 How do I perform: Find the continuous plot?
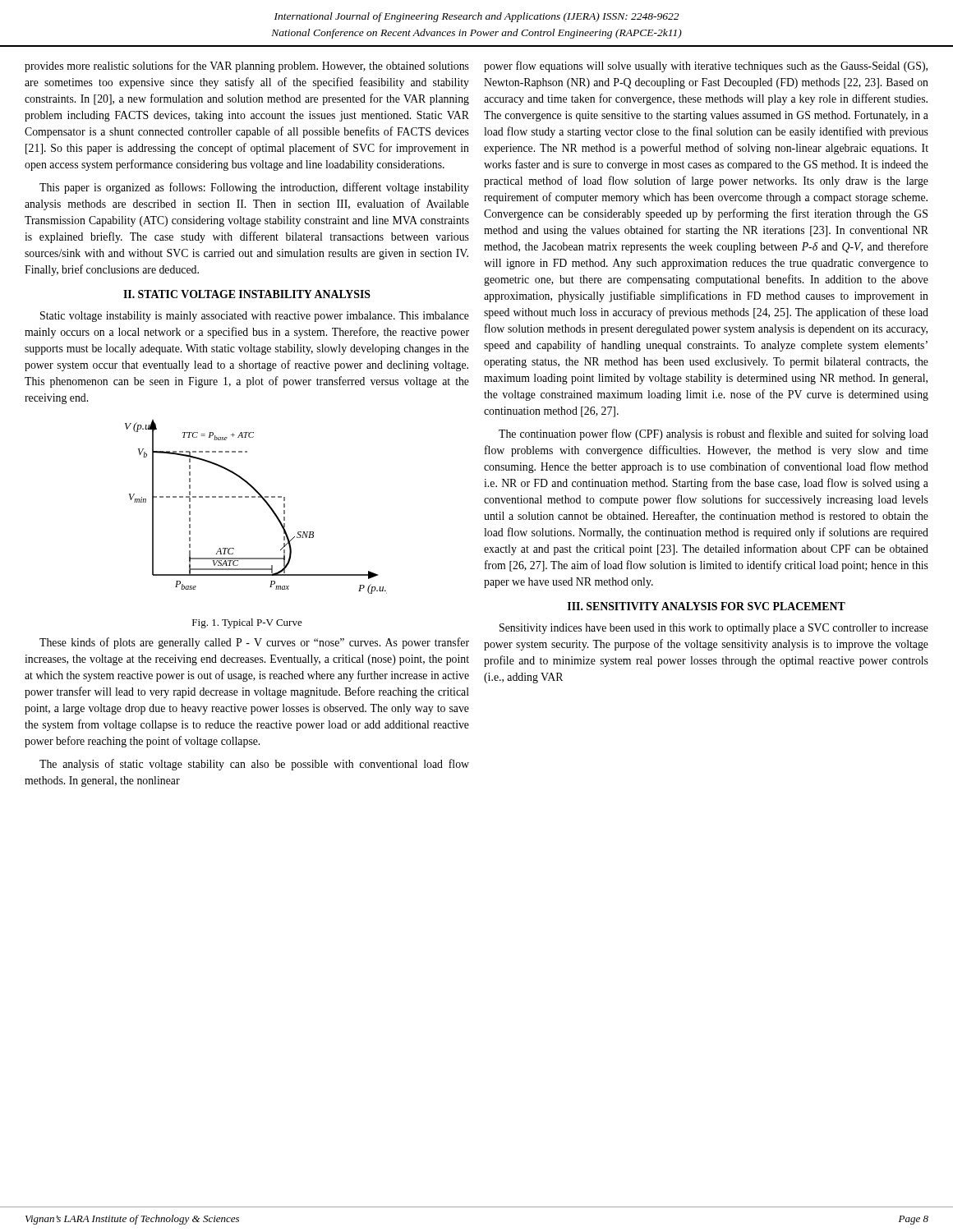(x=247, y=513)
